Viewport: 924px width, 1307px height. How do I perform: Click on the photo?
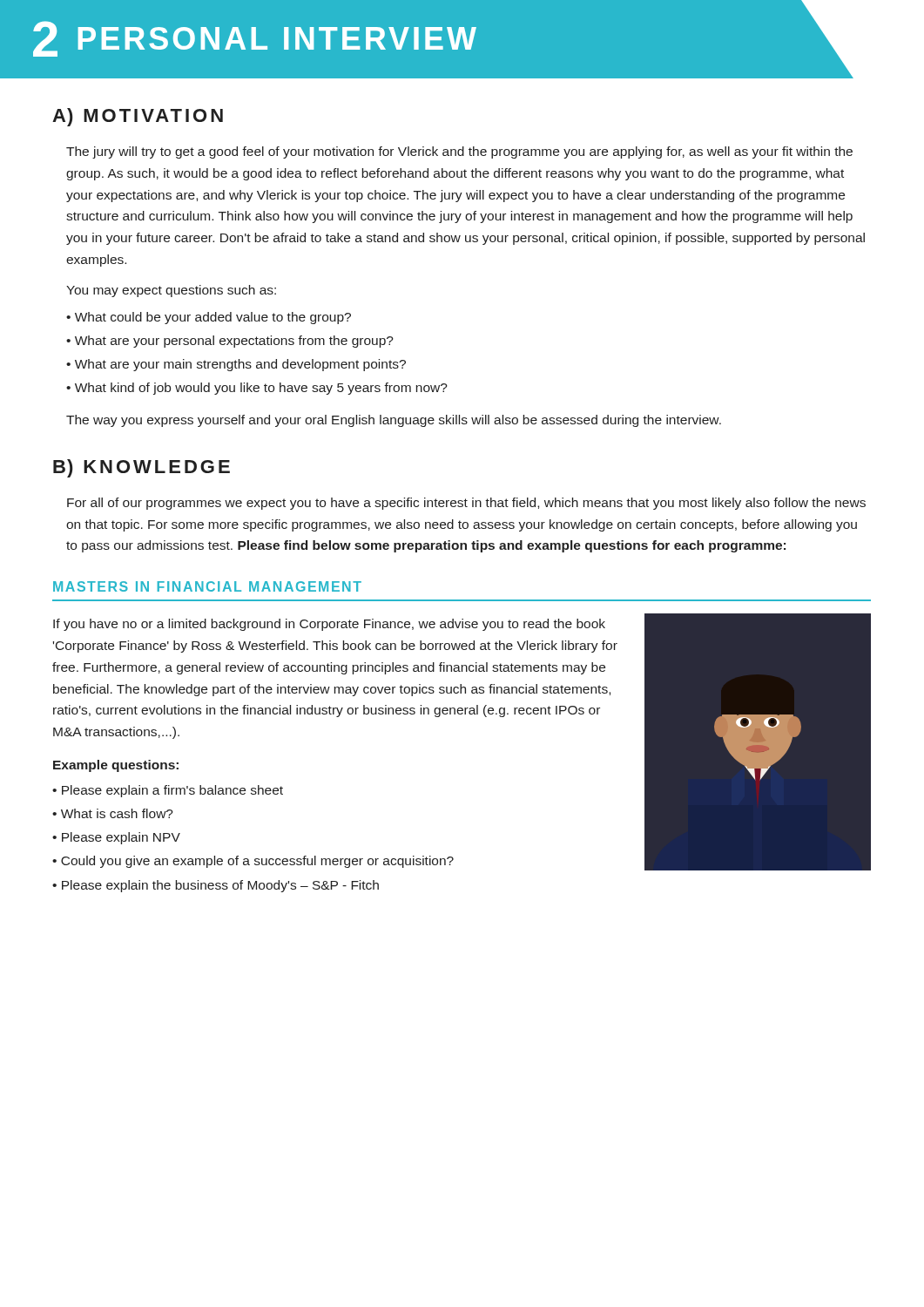tap(758, 744)
